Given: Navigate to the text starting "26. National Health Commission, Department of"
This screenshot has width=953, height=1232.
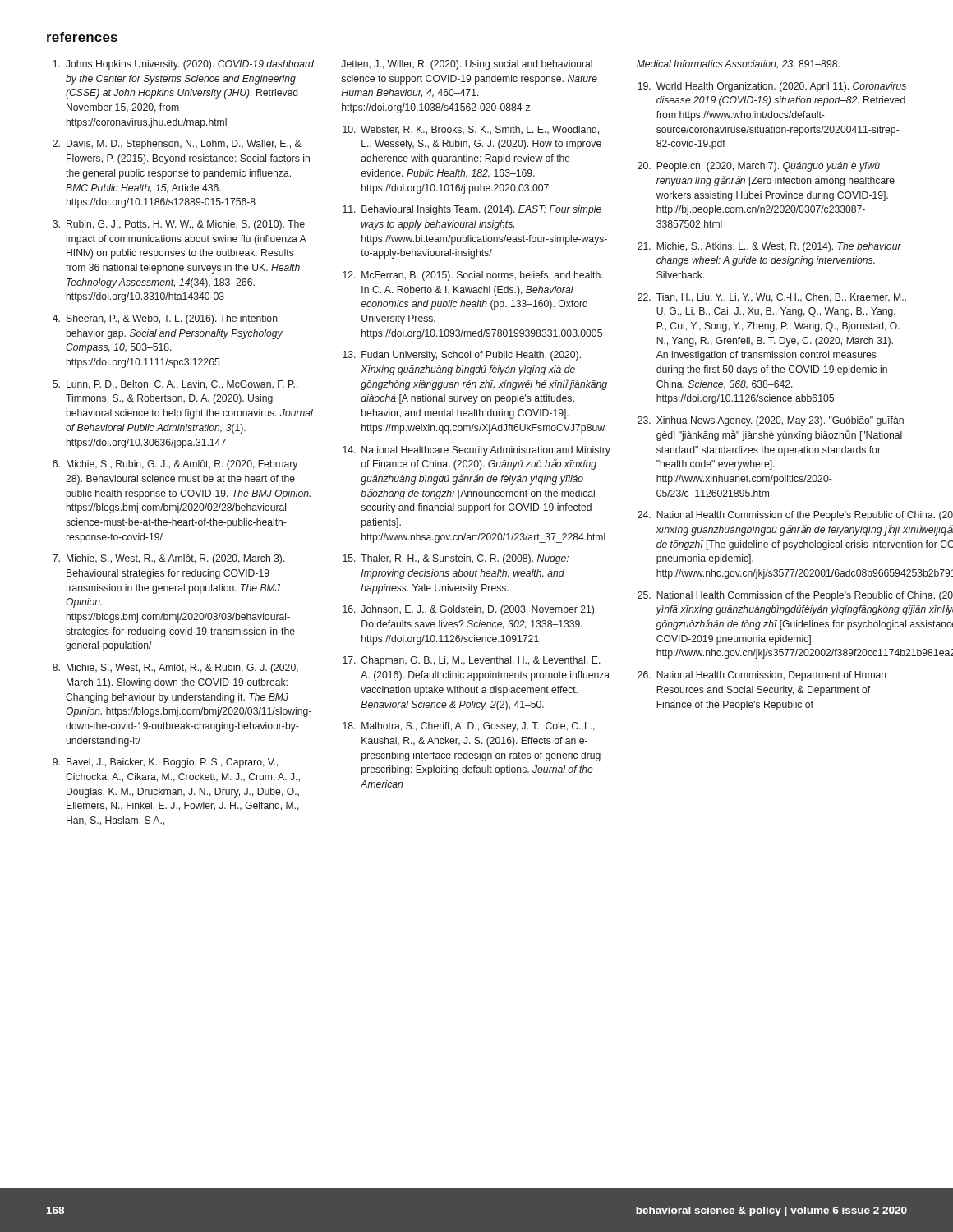Looking at the screenshot, I should [x=772, y=690].
